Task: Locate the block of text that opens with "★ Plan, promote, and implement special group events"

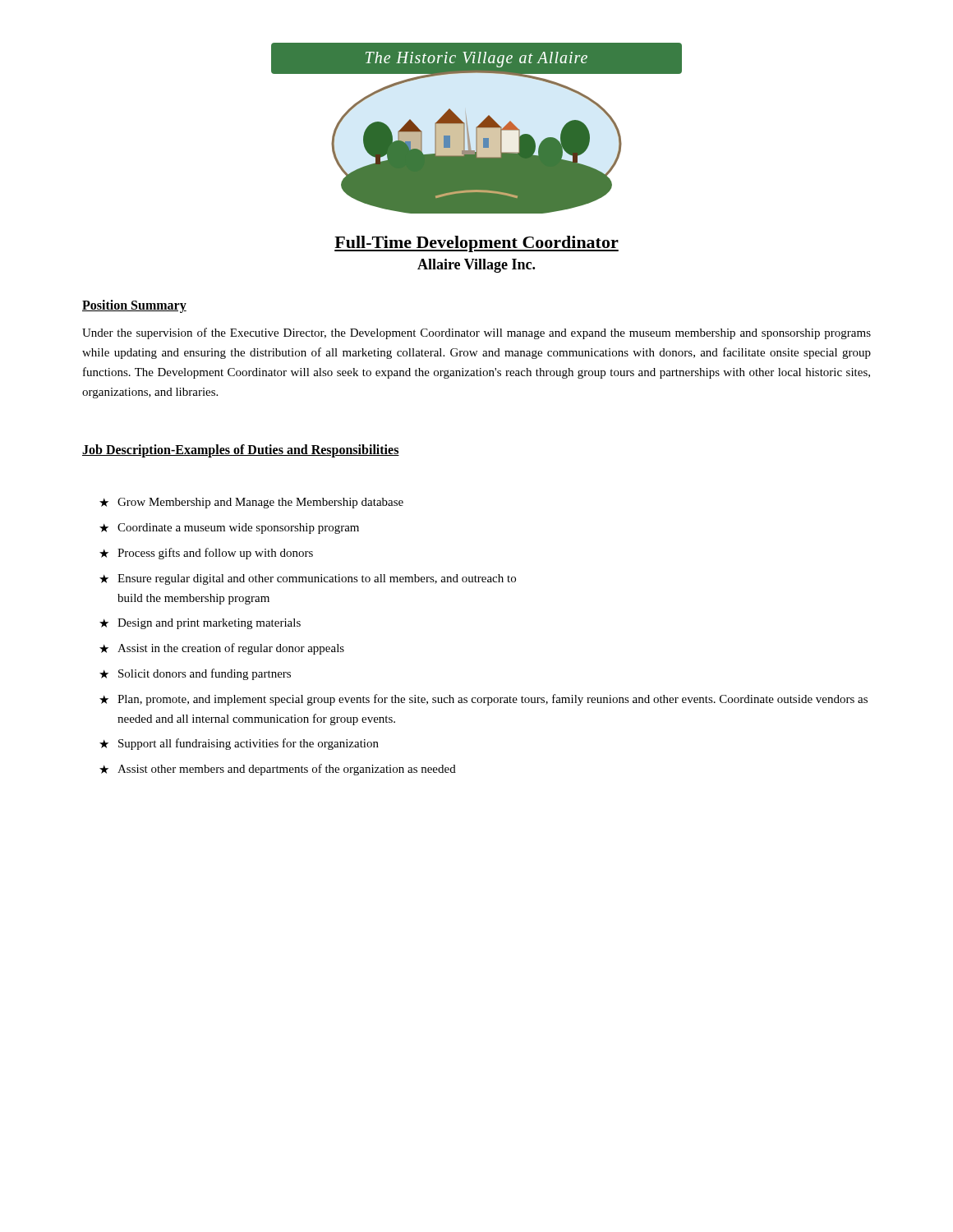Action: 485,709
